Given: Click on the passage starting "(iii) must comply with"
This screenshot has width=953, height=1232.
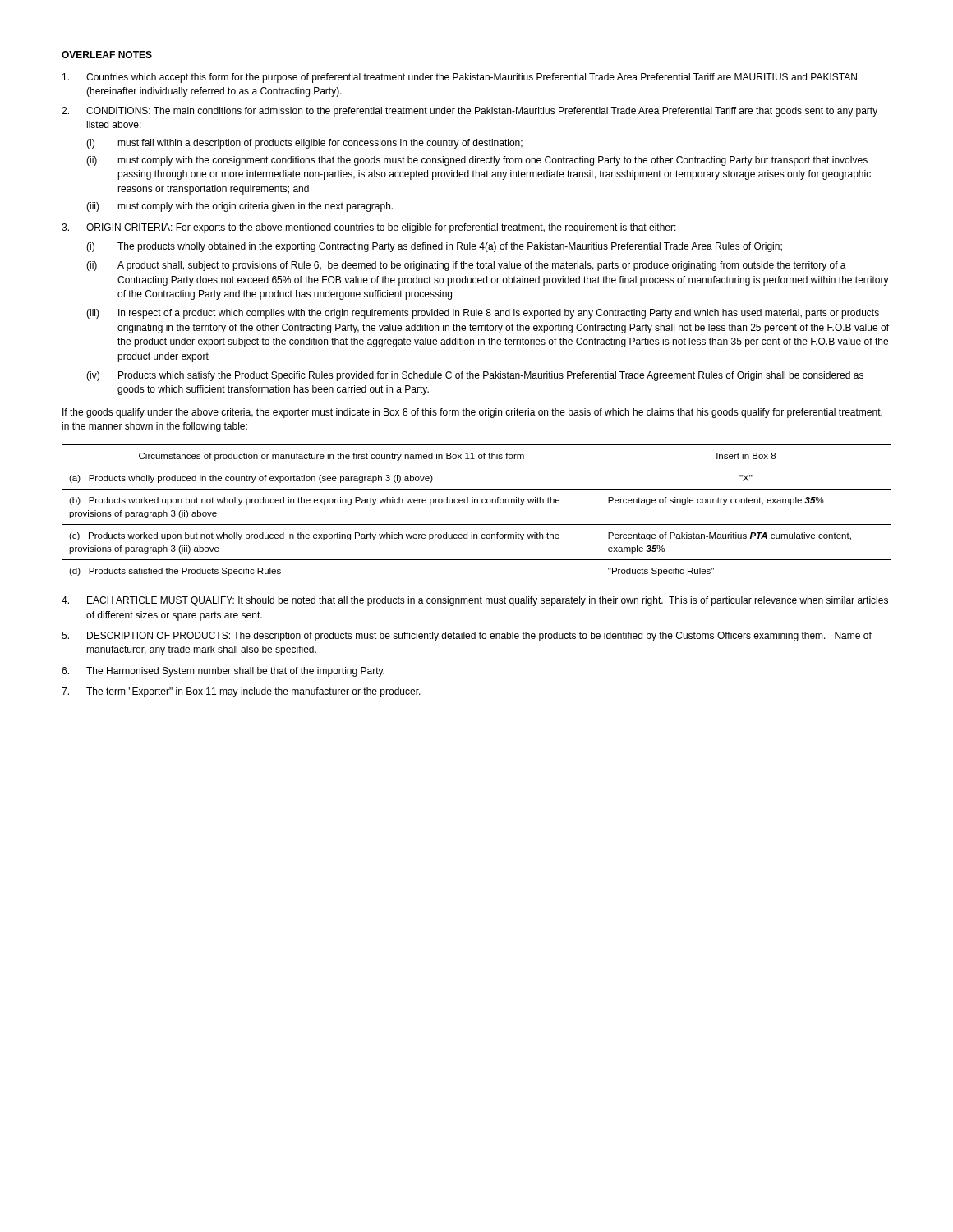Looking at the screenshot, I should (x=239, y=207).
